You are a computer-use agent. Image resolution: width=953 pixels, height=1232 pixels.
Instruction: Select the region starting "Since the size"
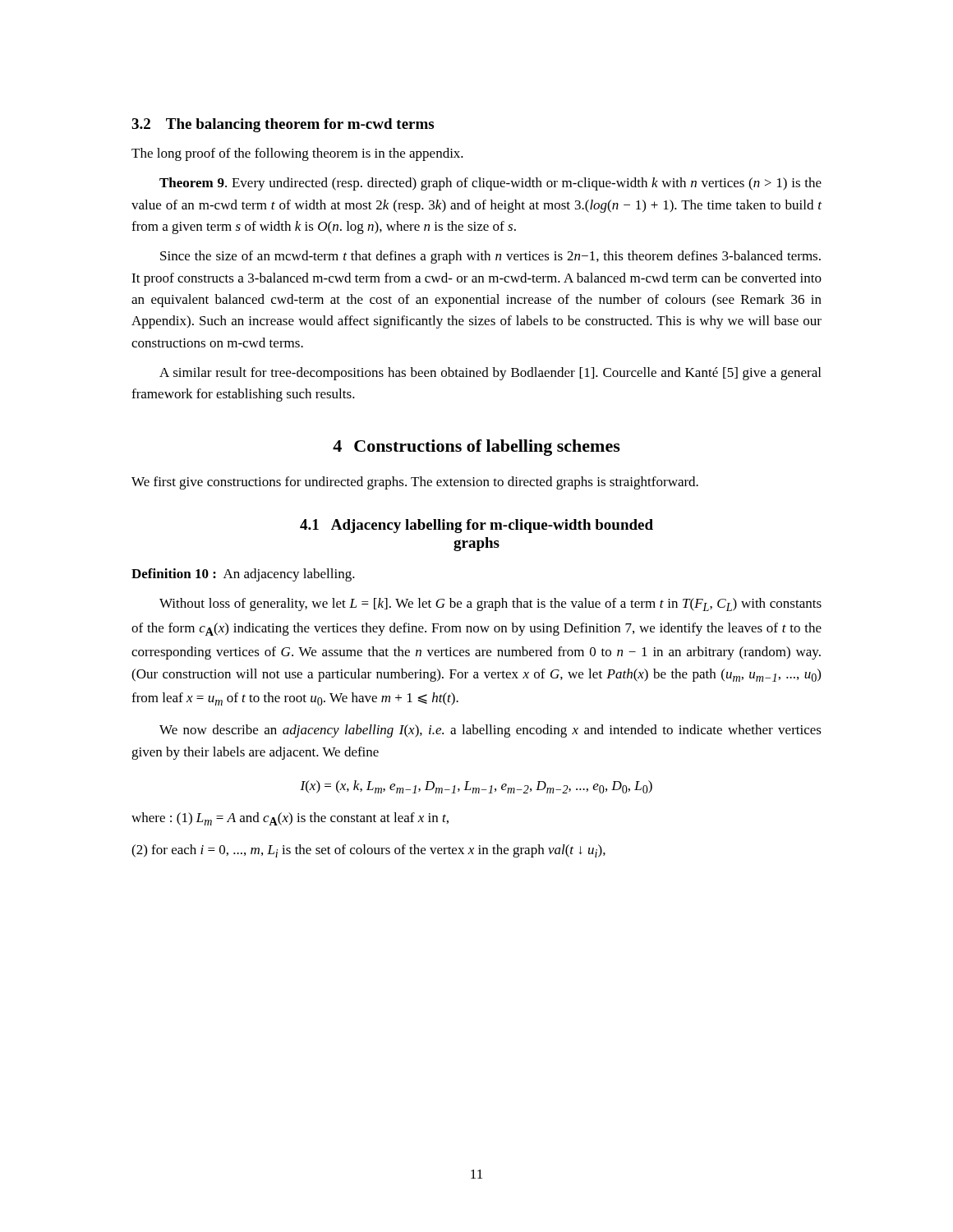tap(476, 300)
